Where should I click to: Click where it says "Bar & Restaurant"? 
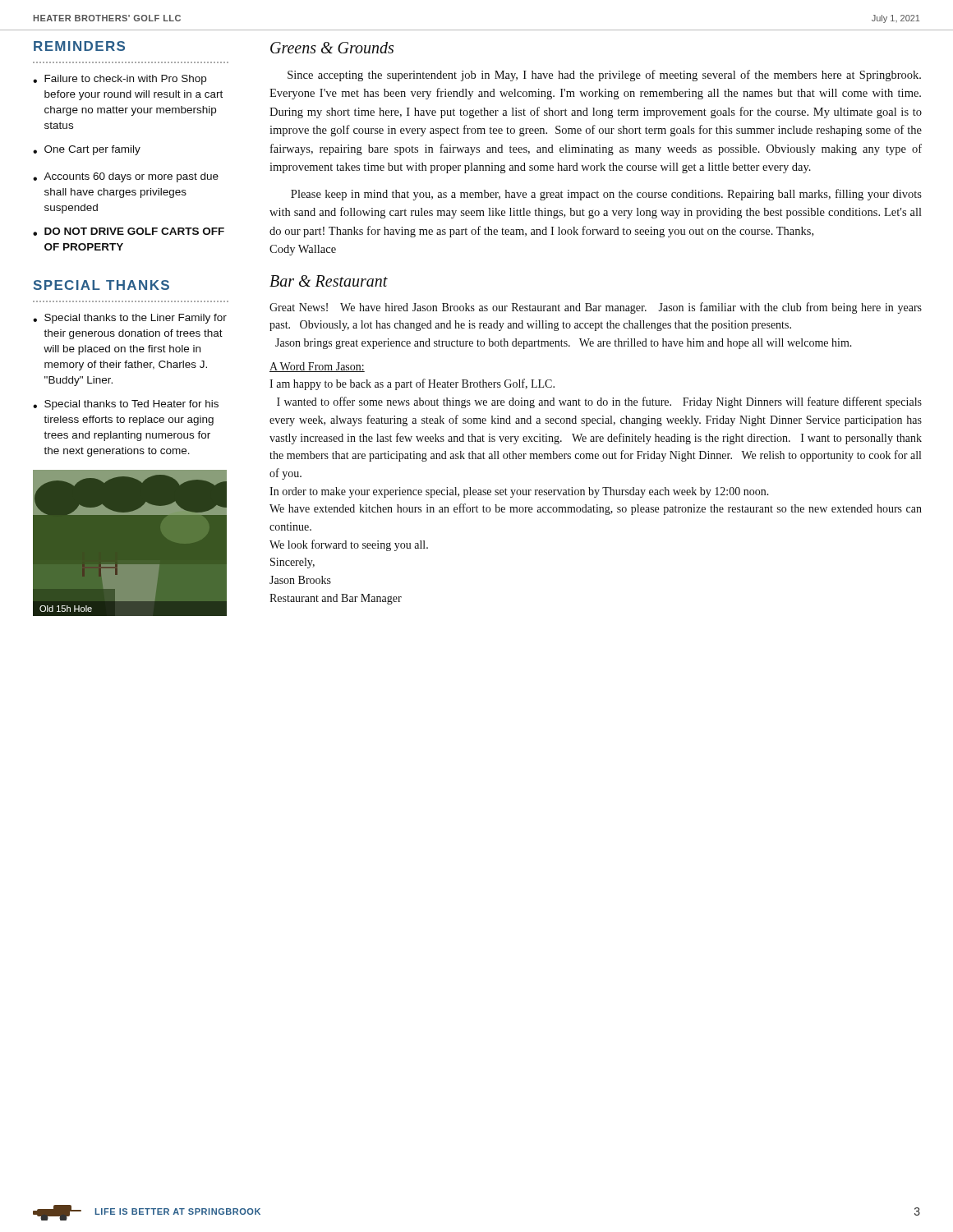point(328,281)
